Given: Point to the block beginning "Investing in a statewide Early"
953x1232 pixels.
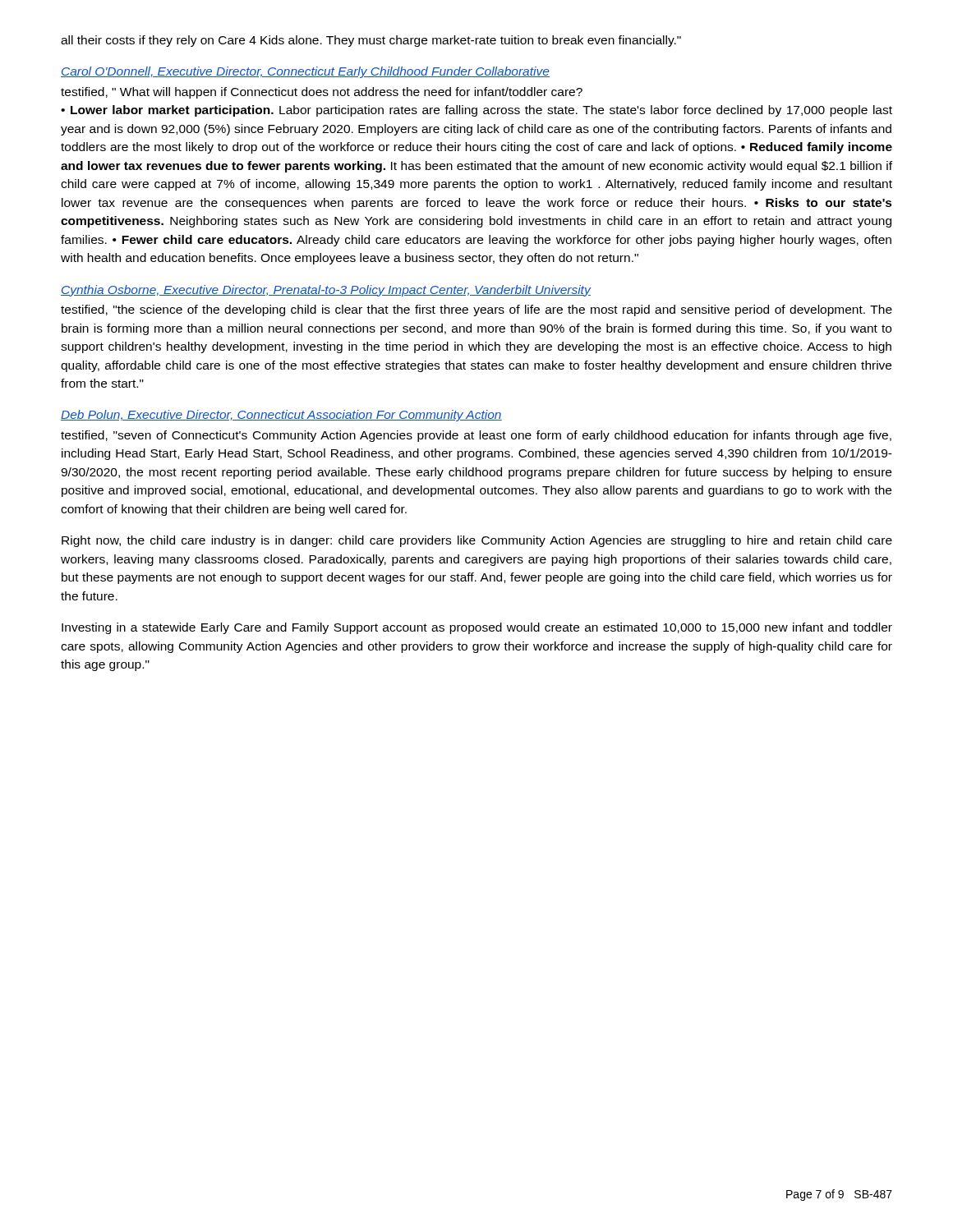Looking at the screenshot, I should point(476,646).
